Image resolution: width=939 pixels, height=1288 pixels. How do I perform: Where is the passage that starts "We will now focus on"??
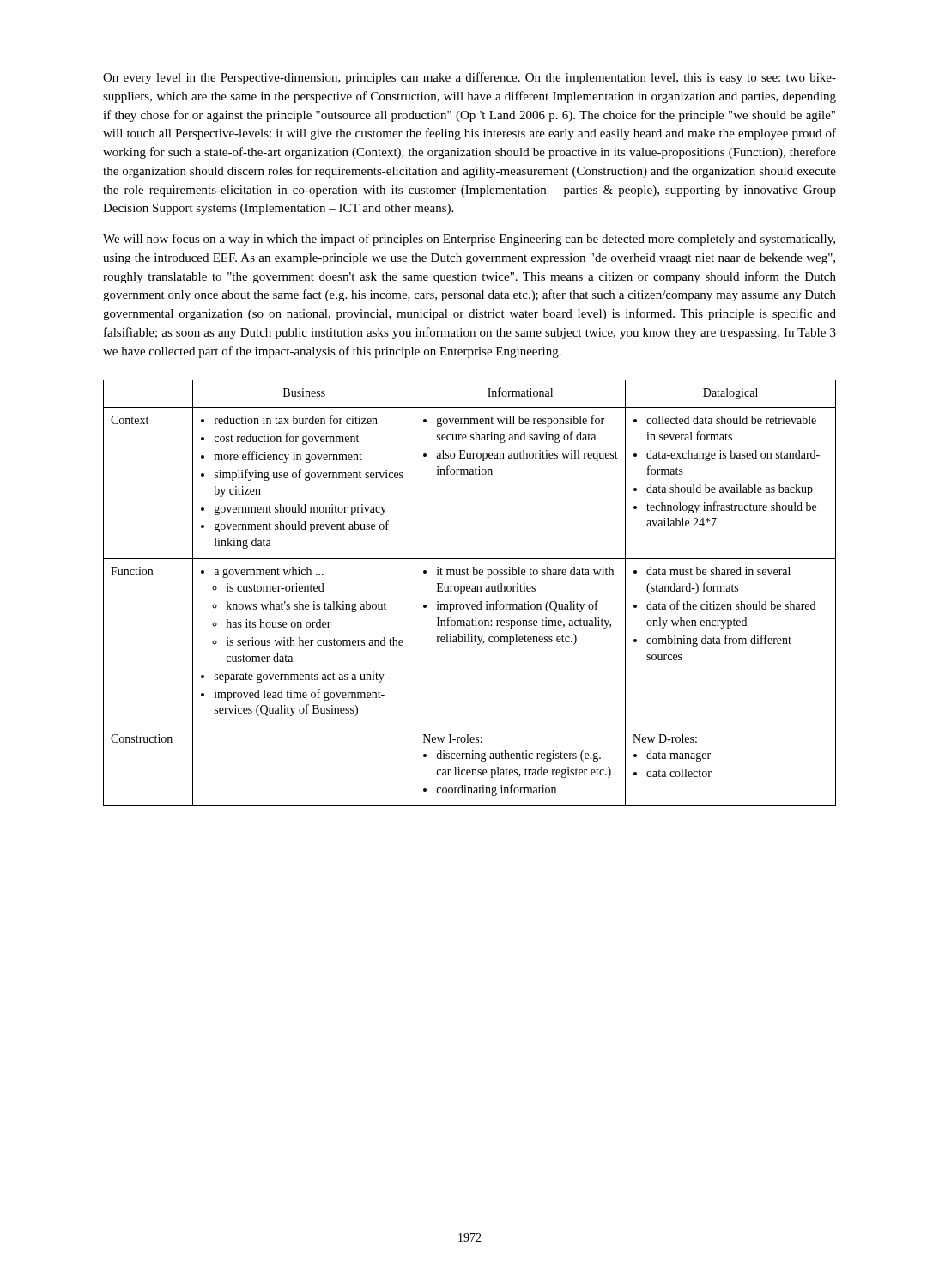click(470, 295)
